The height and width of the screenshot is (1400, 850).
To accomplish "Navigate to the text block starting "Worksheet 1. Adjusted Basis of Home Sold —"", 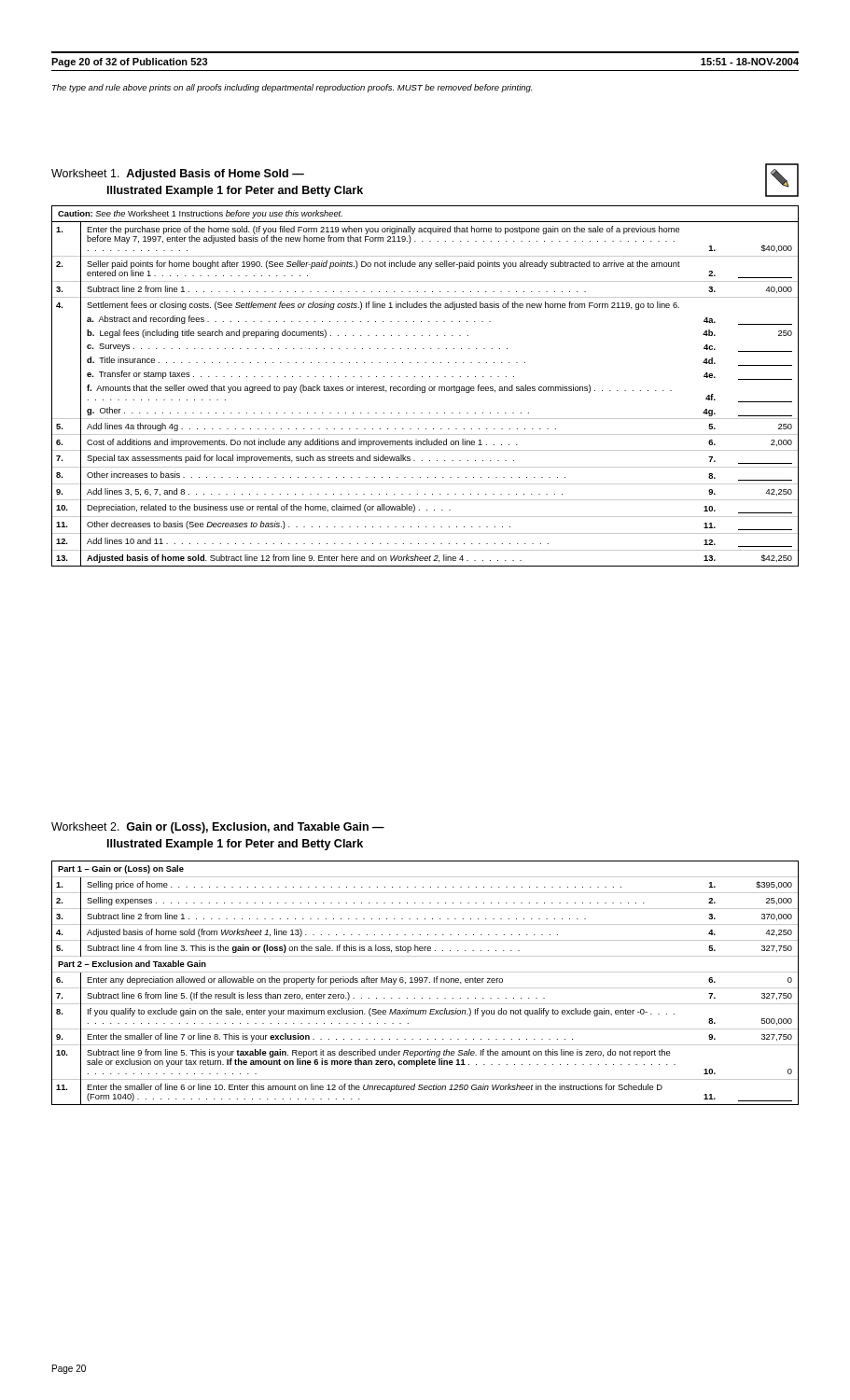I will coord(207,182).
